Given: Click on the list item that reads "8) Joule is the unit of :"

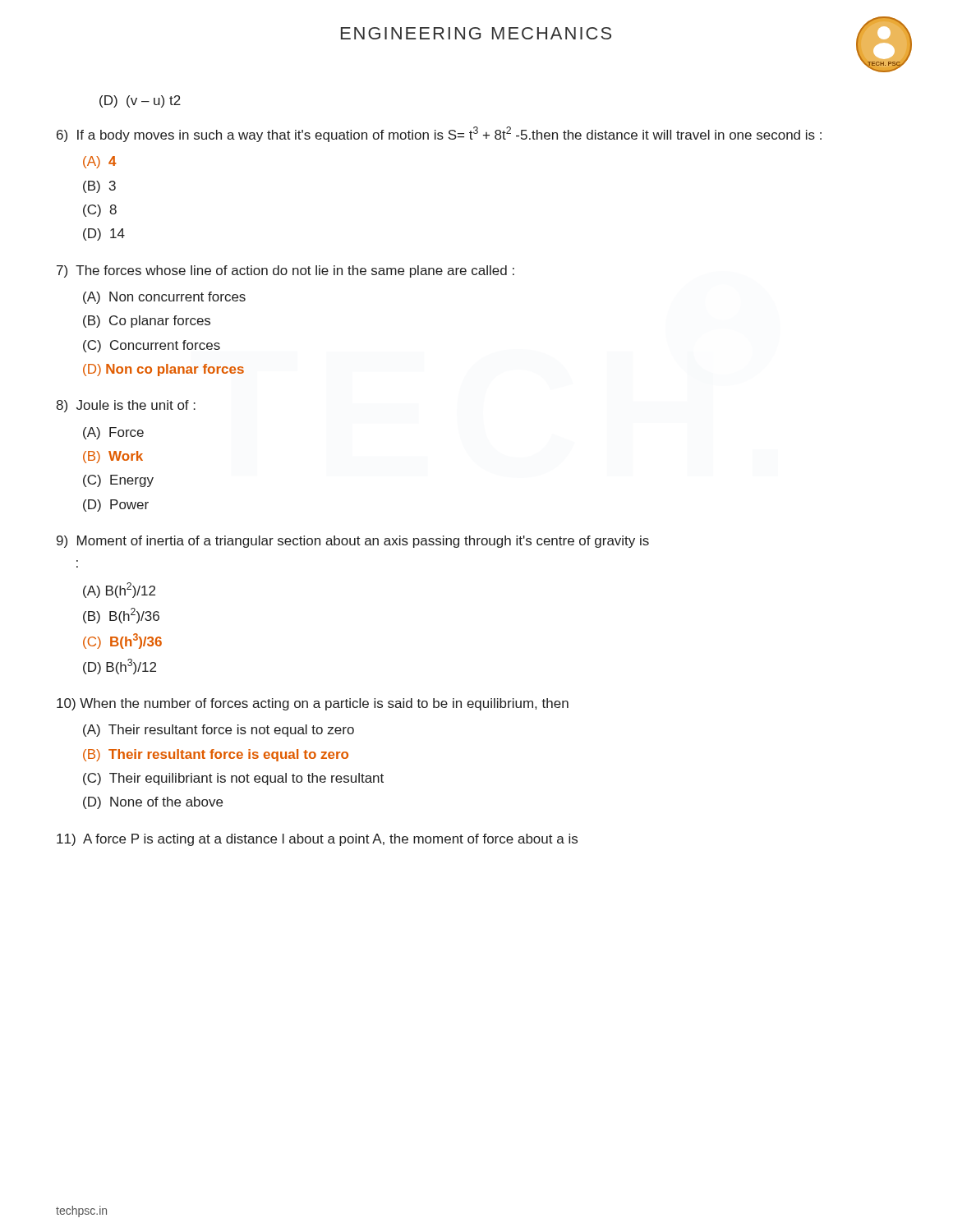Looking at the screenshot, I should click(126, 406).
